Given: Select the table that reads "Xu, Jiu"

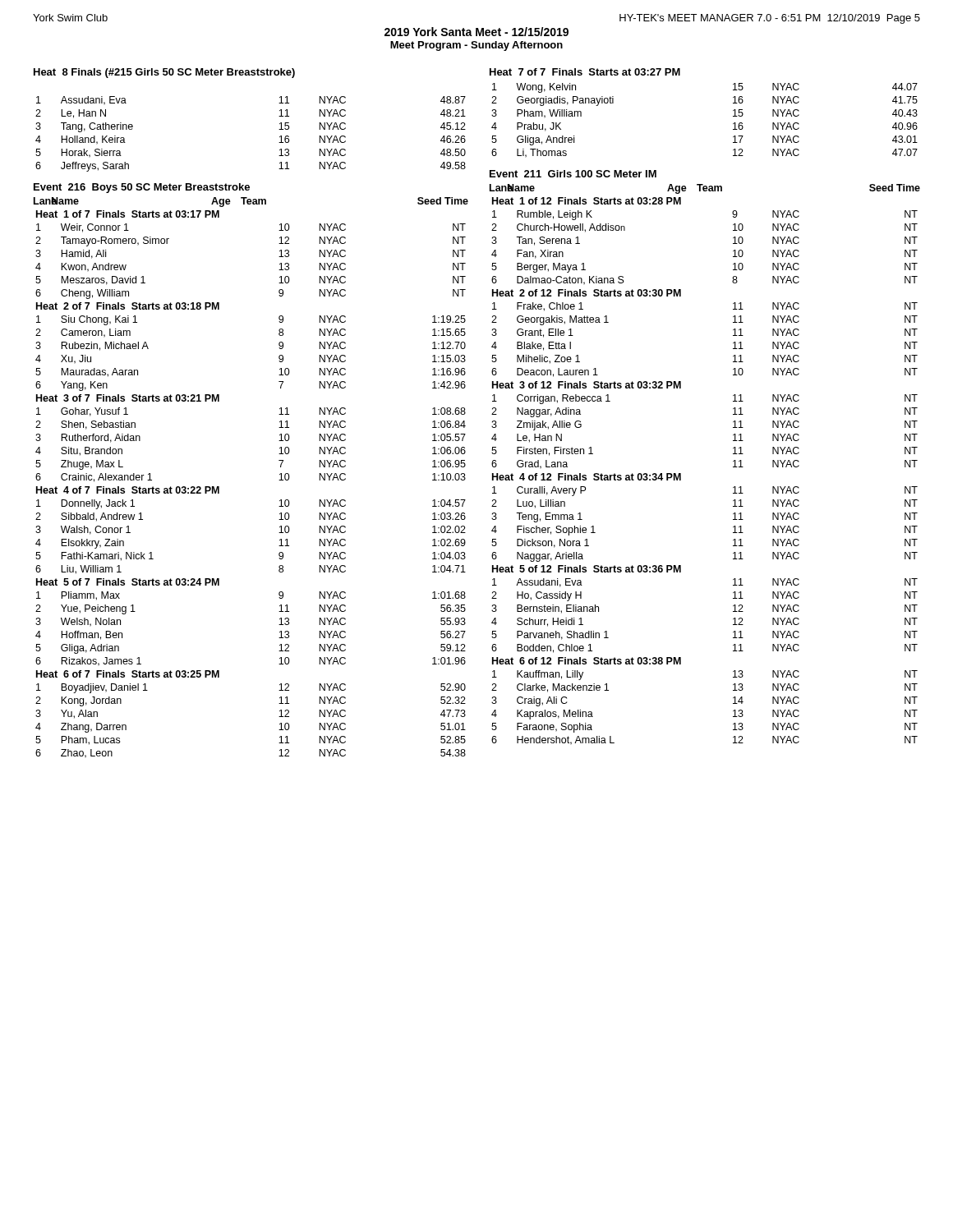Looking at the screenshot, I should 251,484.
